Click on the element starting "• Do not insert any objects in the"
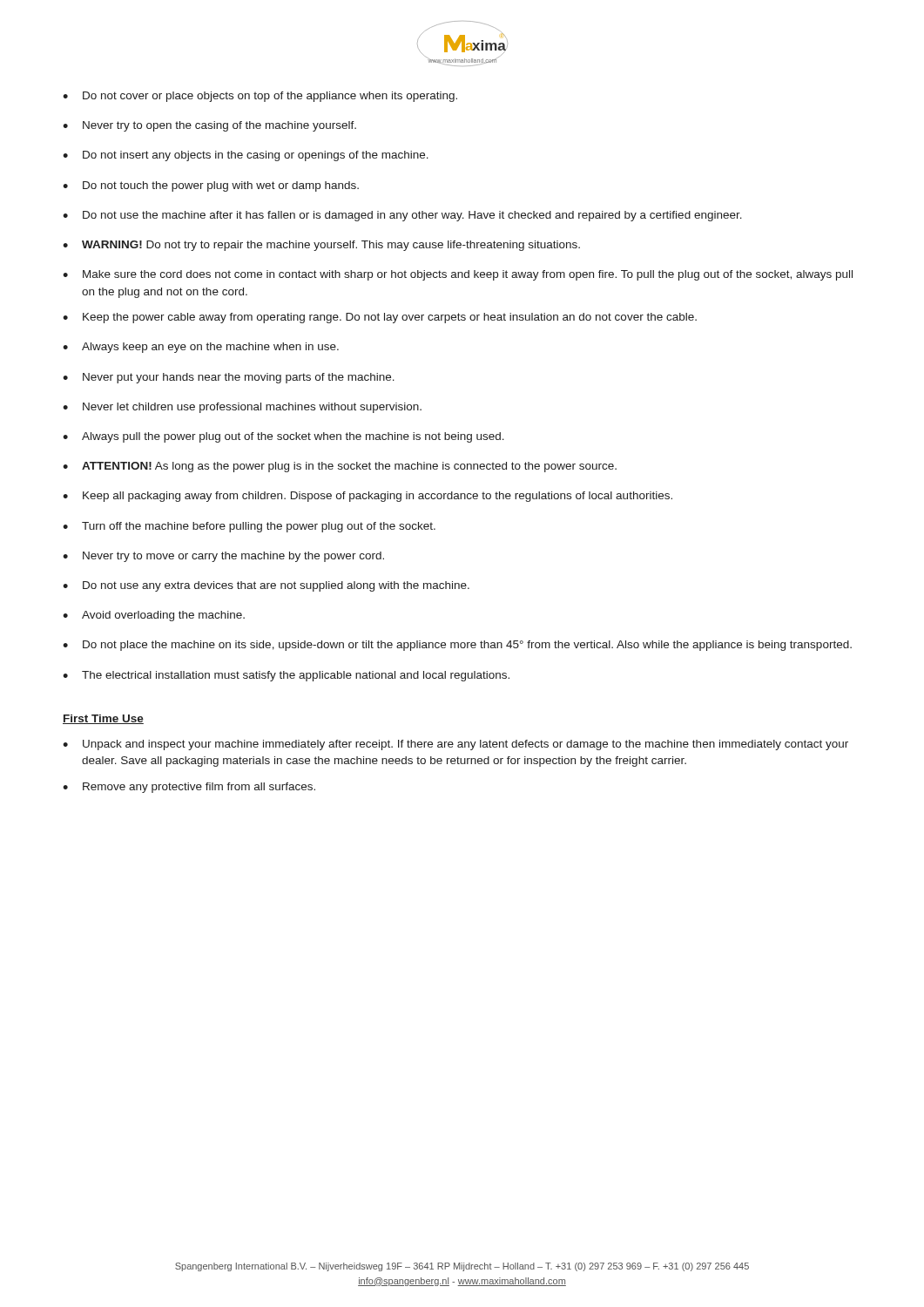 [x=246, y=156]
